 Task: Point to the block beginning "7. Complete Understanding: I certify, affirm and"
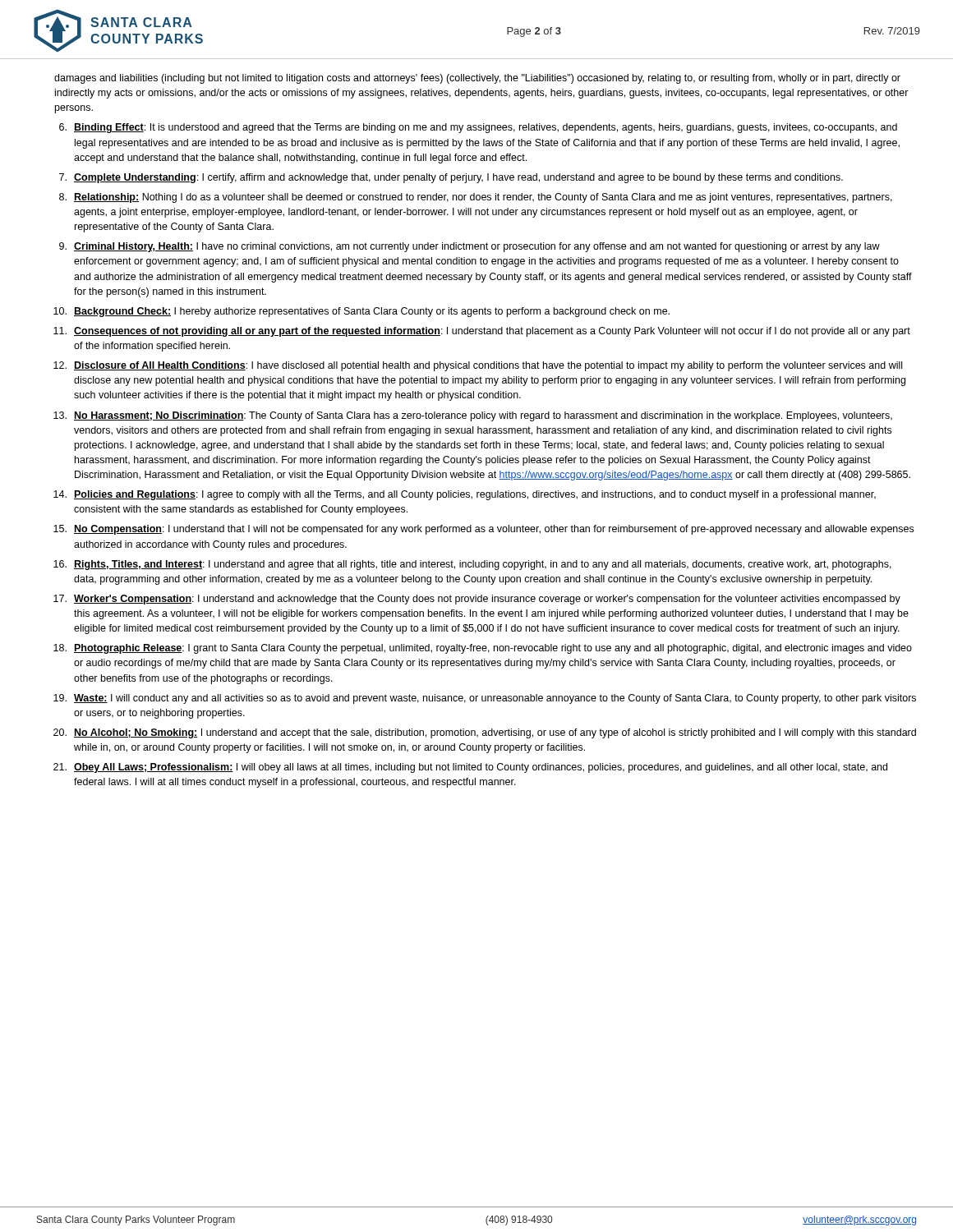tap(476, 177)
